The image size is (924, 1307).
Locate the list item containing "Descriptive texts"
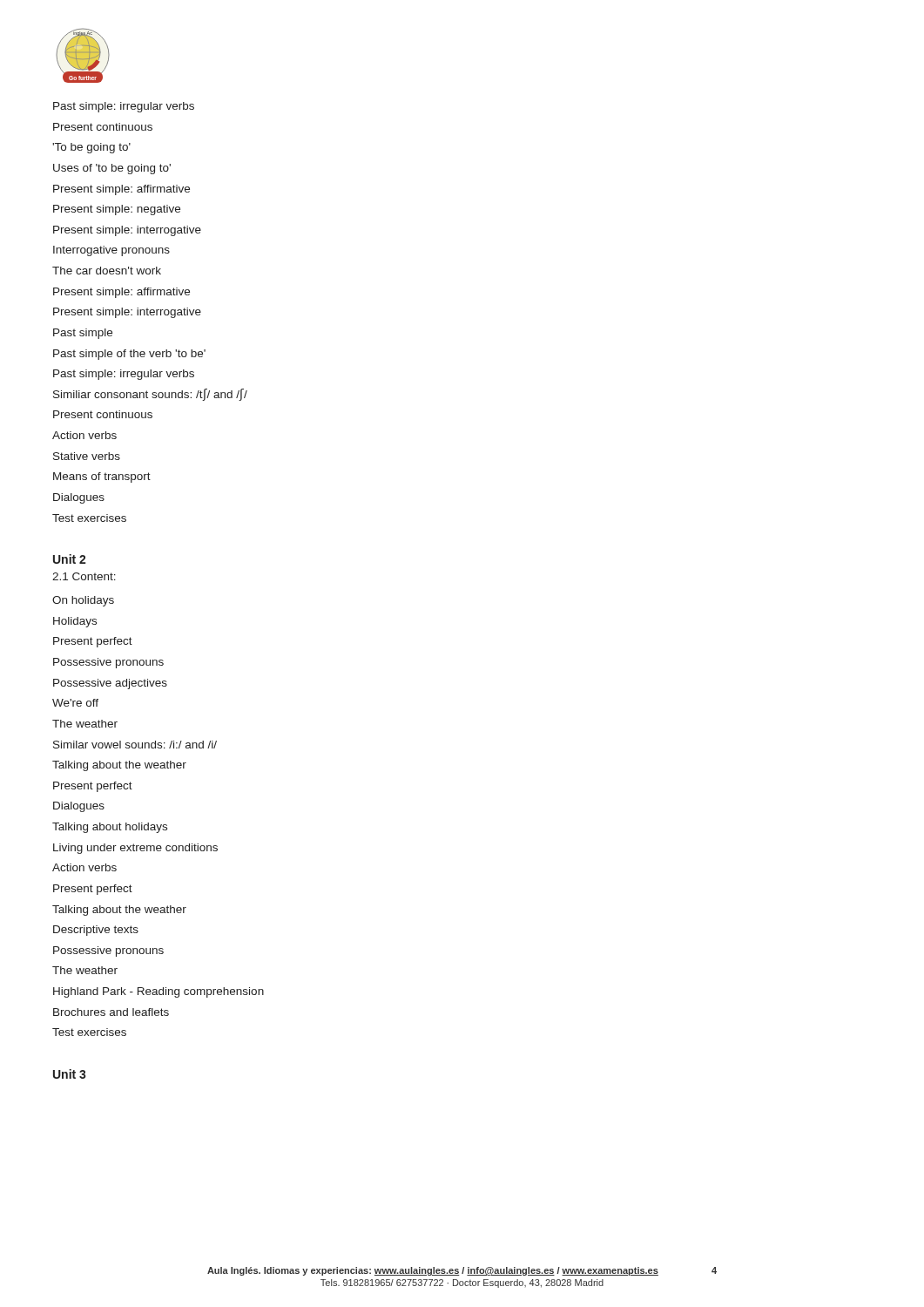(x=95, y=929)
